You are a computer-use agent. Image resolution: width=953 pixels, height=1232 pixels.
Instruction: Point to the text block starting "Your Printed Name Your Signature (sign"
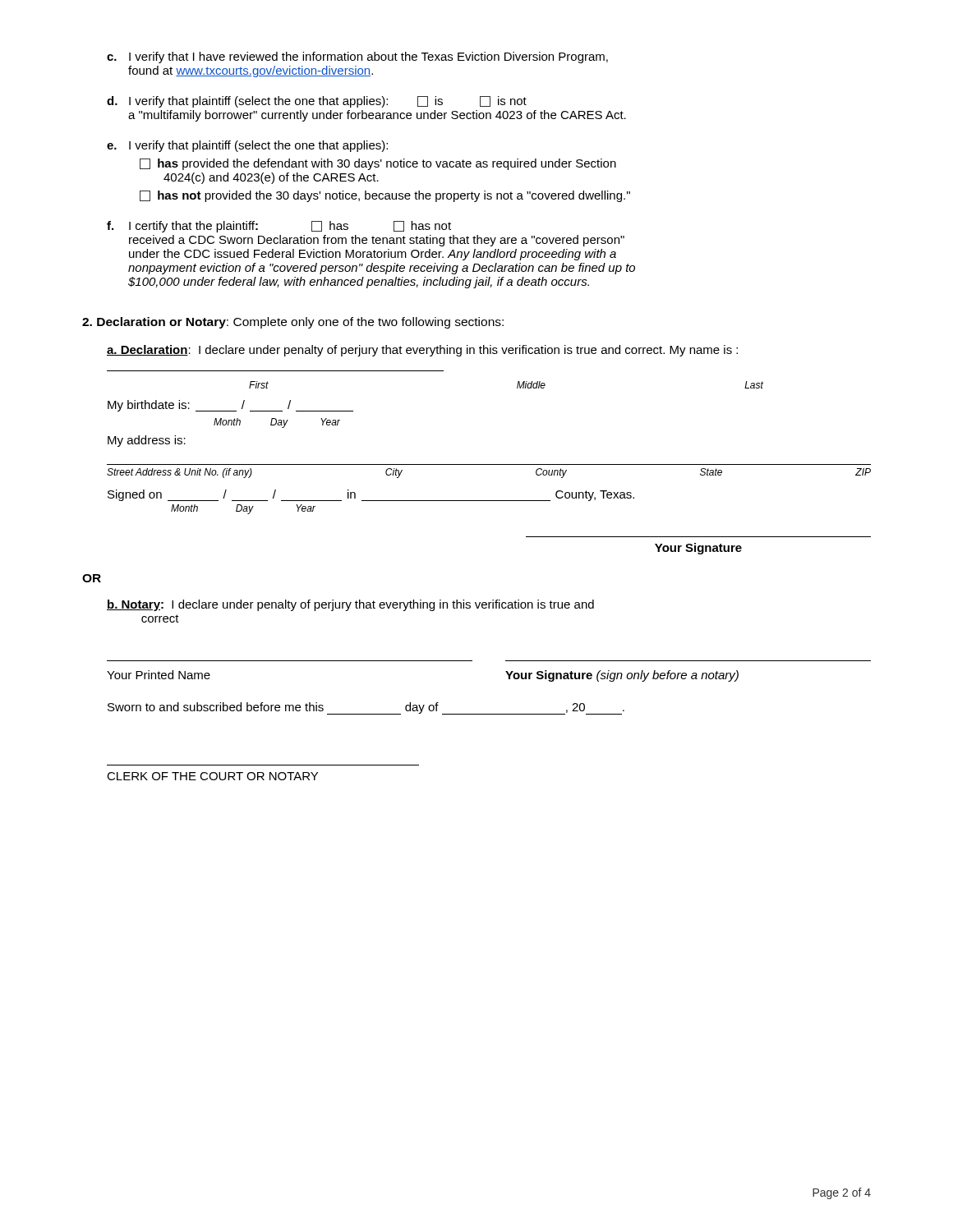(161, 676)
